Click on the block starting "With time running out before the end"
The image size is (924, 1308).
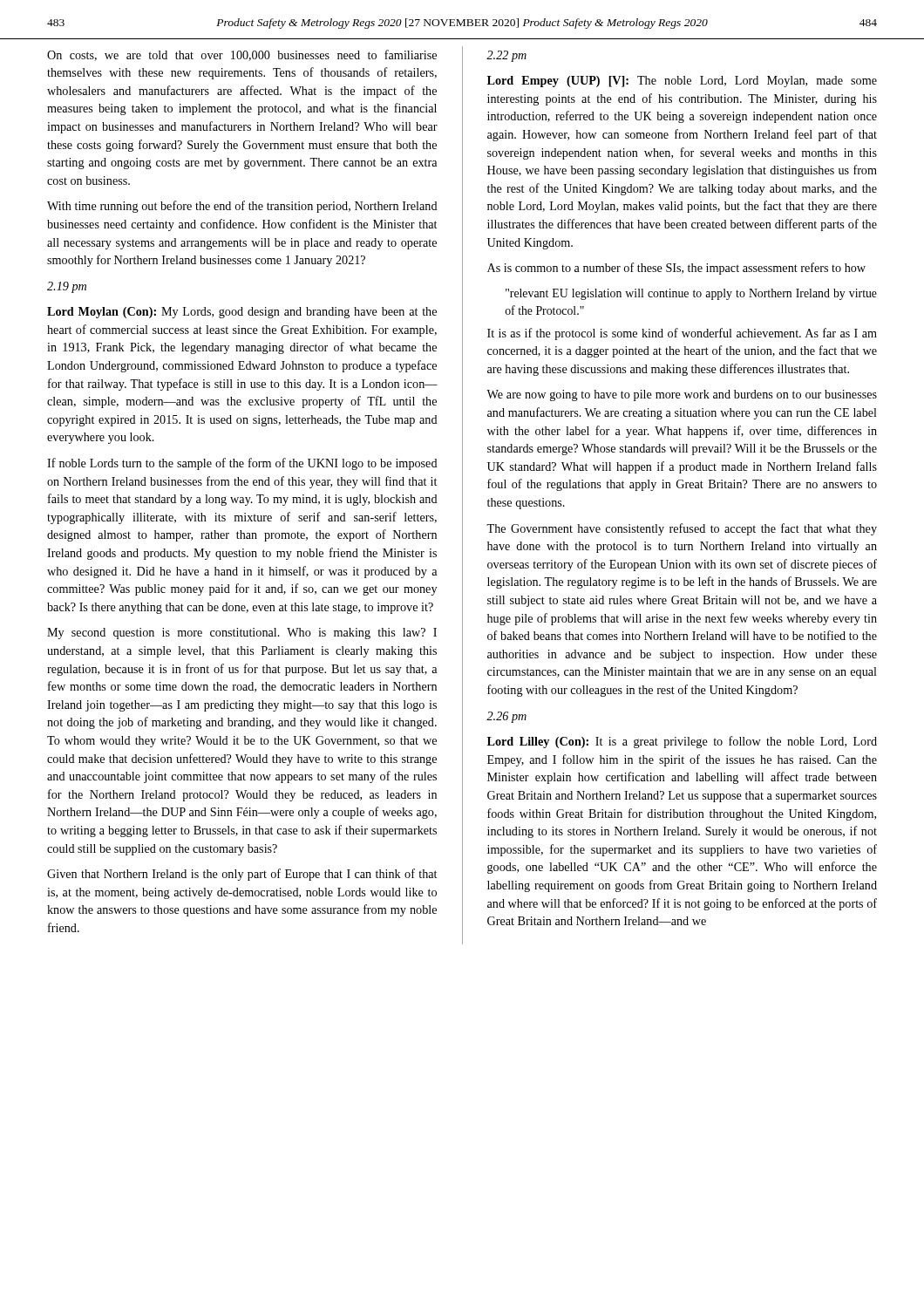click(242, 233)
